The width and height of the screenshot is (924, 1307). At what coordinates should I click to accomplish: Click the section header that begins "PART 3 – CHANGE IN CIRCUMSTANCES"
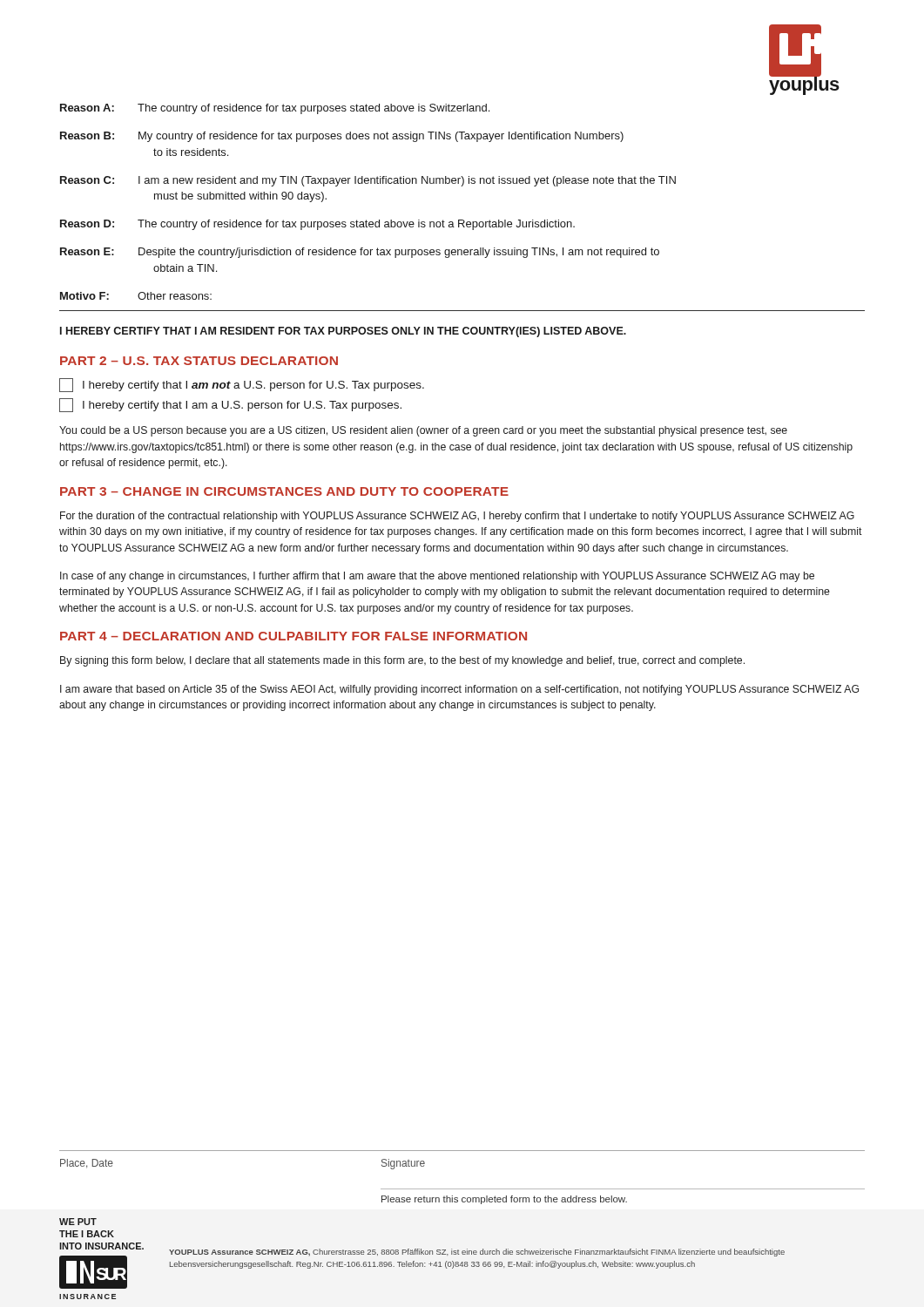(284, 491)
